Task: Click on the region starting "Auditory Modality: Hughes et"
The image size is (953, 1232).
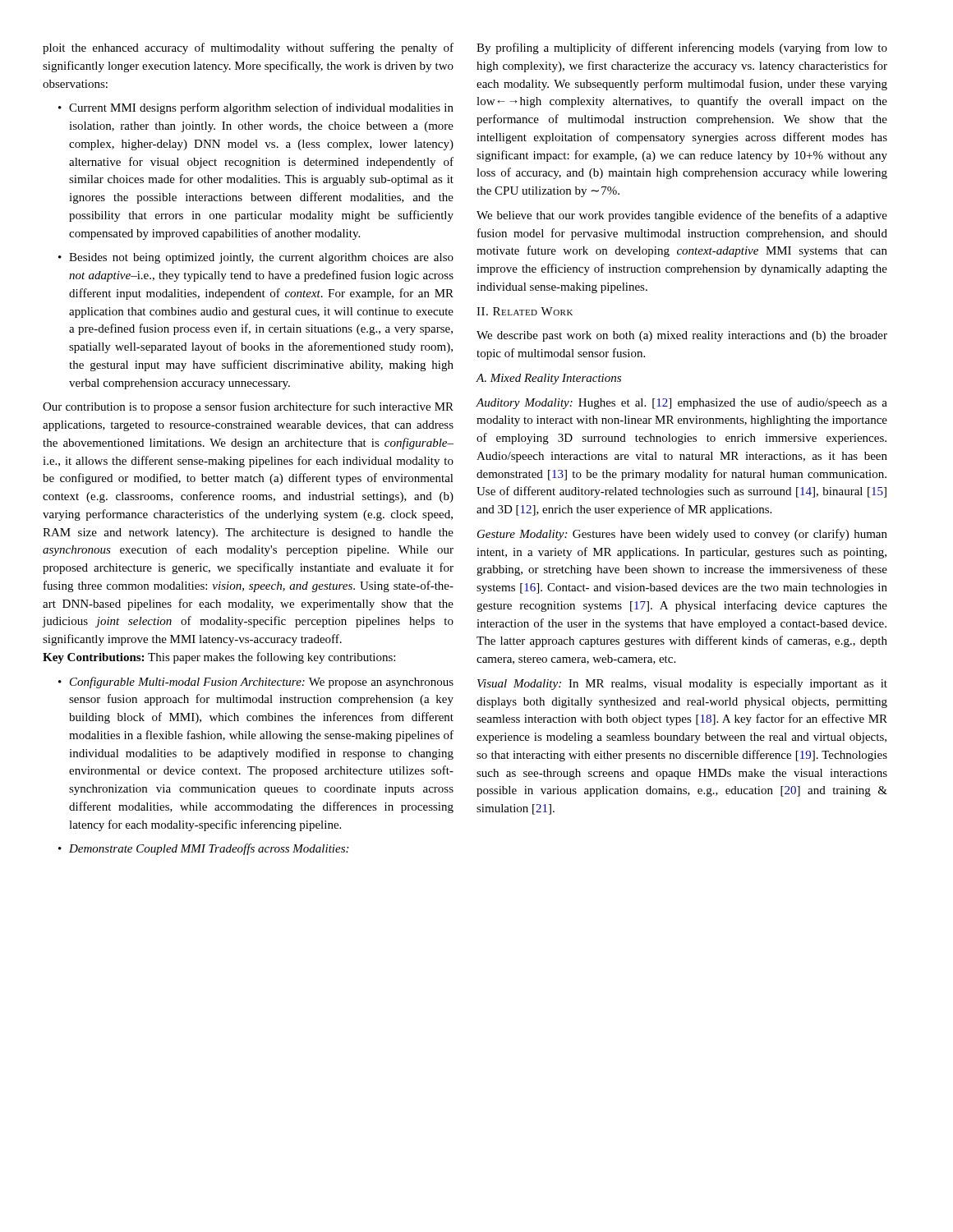Action: click(x=682, y=456)
